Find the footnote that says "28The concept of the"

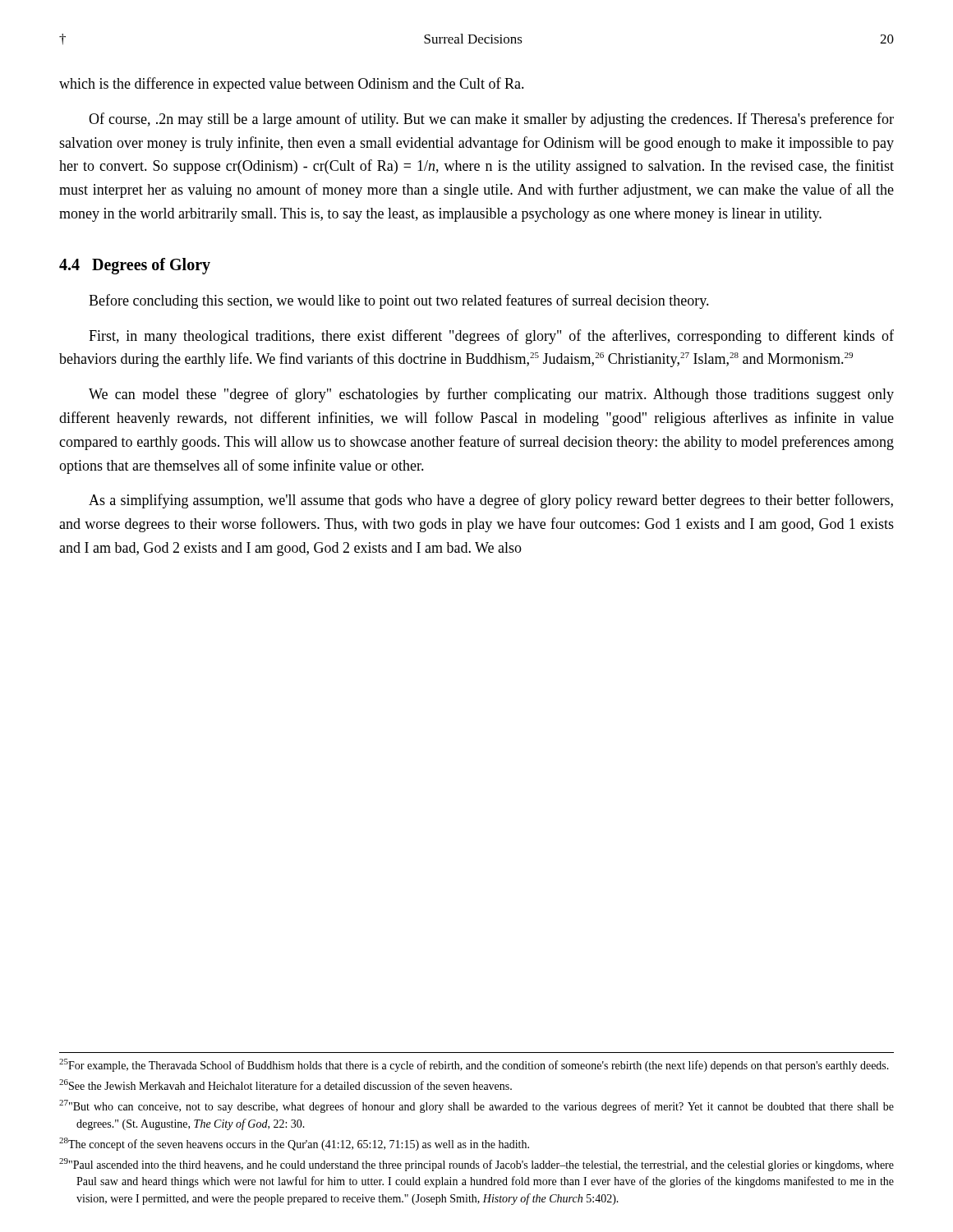click(x=295, y=1144)
